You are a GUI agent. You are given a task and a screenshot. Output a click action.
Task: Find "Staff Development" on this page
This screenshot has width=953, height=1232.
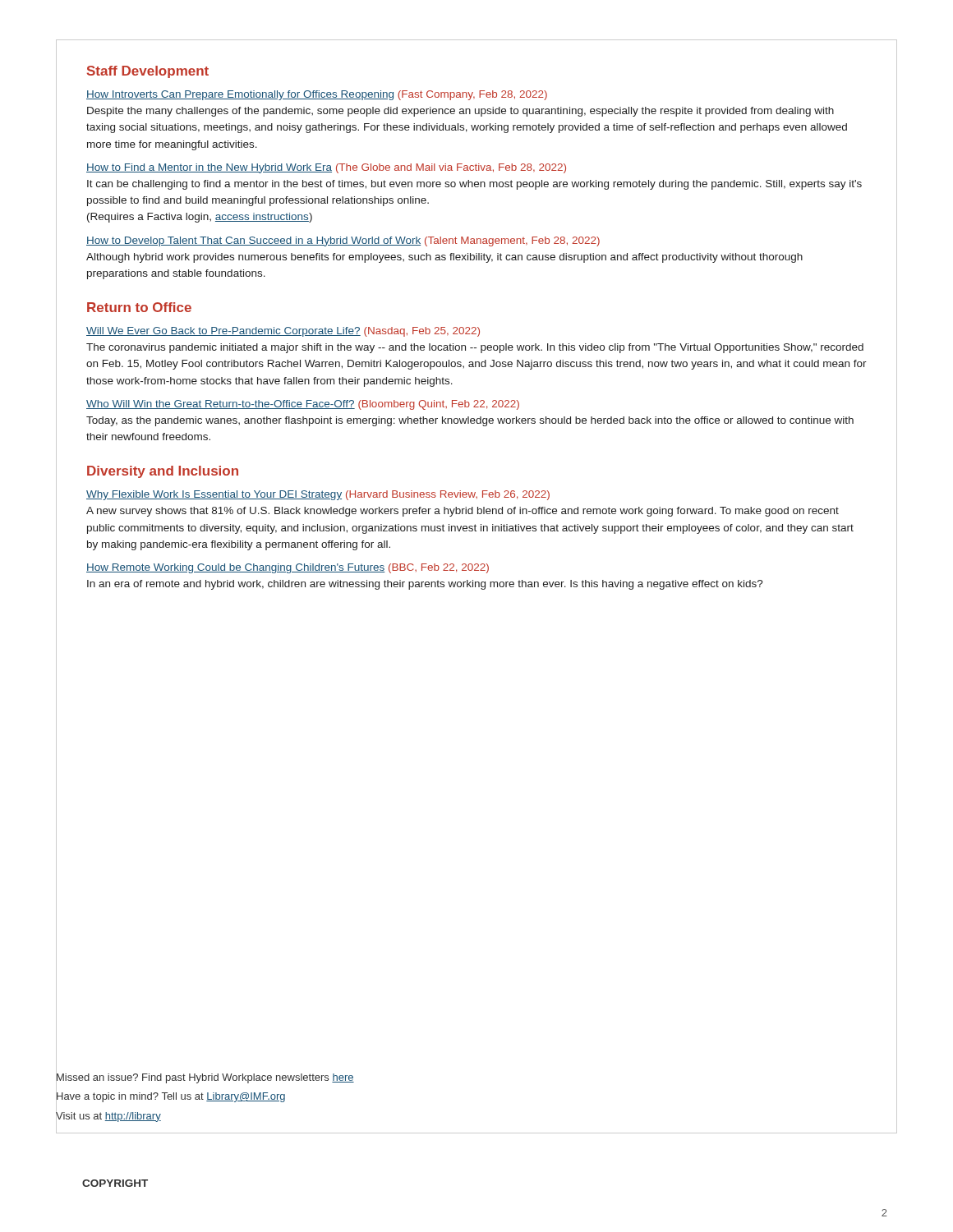(x=148, y=71)
